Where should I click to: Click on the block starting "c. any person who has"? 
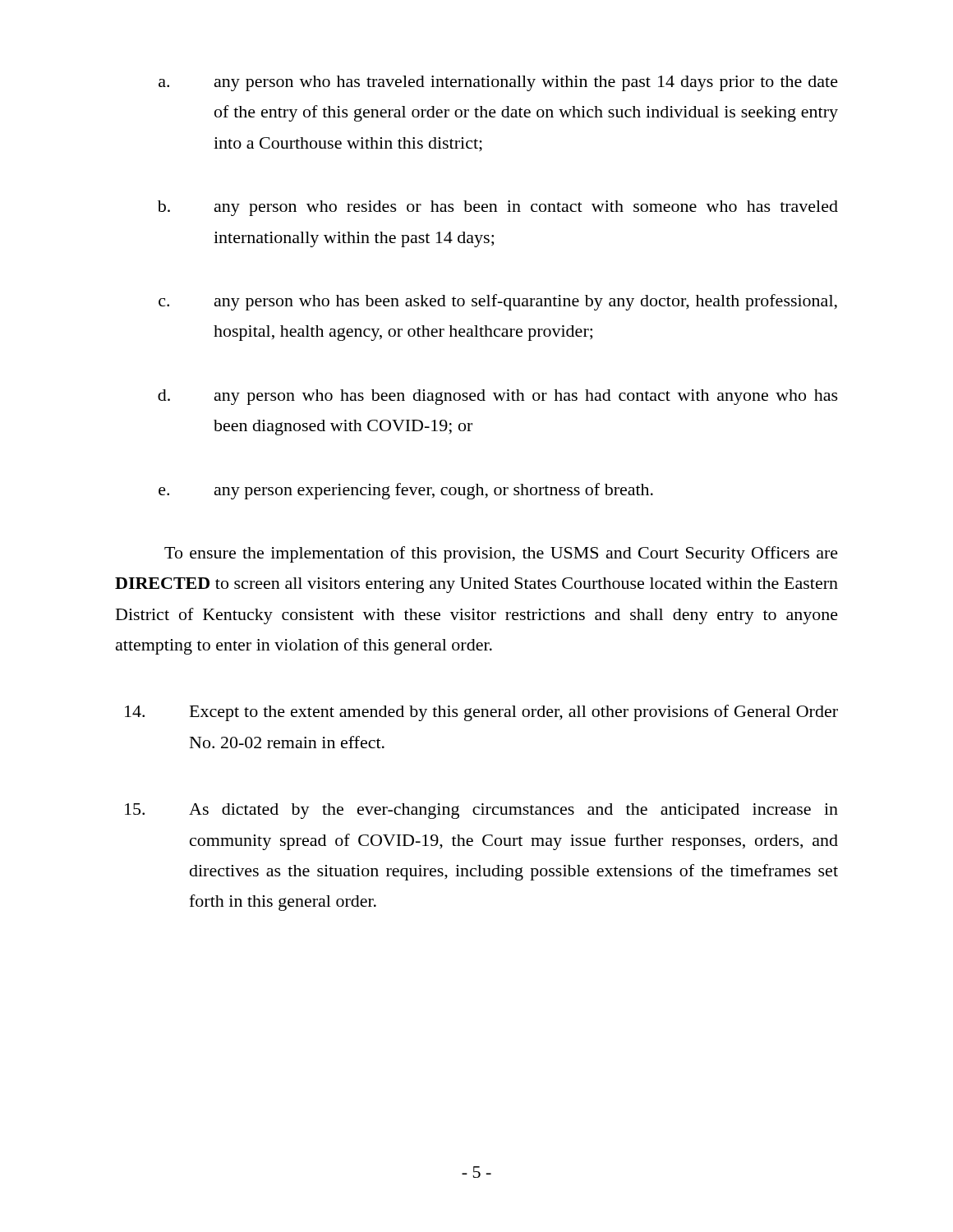[476, 316]
